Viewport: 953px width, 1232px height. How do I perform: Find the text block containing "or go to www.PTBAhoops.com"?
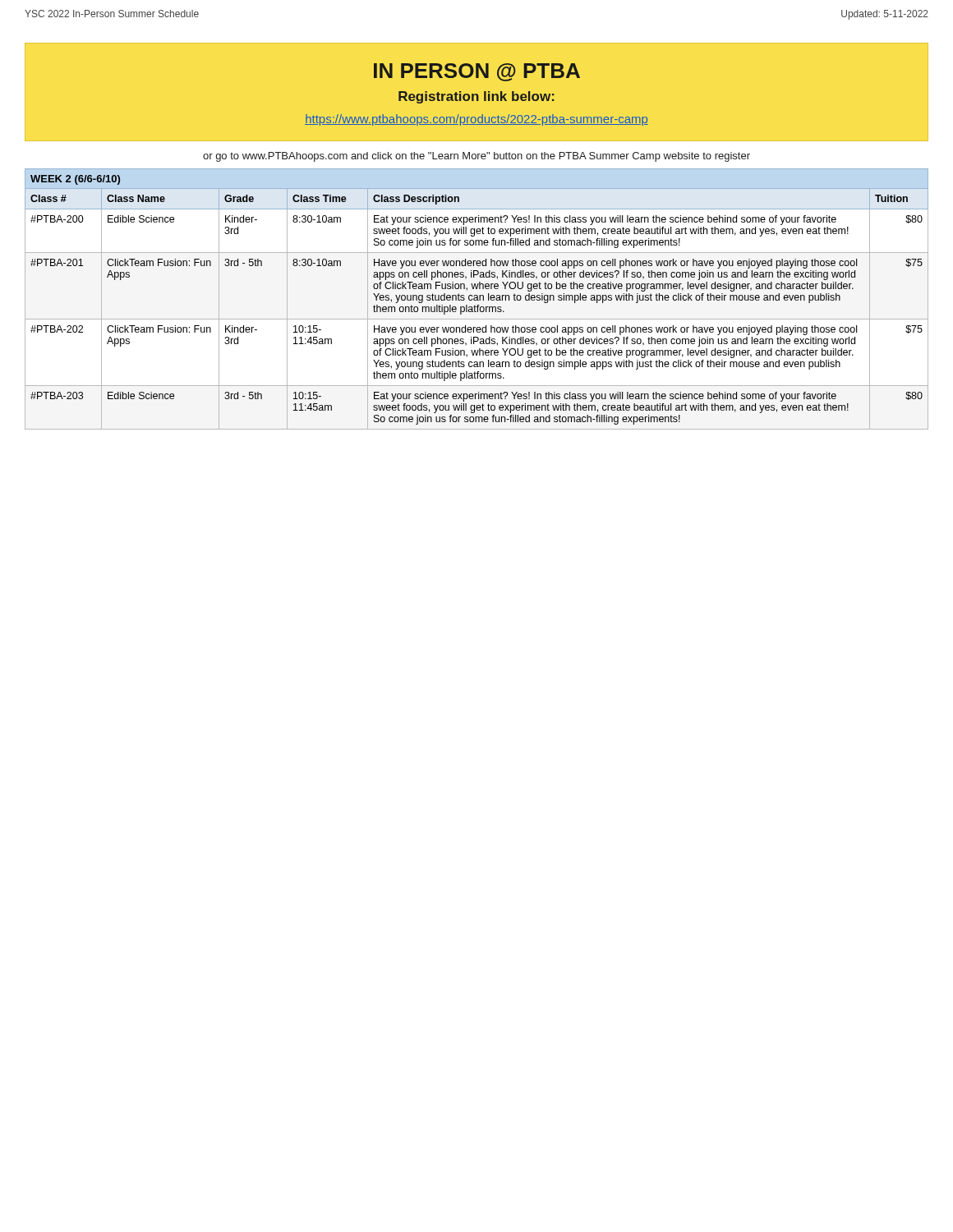[x=476, y=156]
